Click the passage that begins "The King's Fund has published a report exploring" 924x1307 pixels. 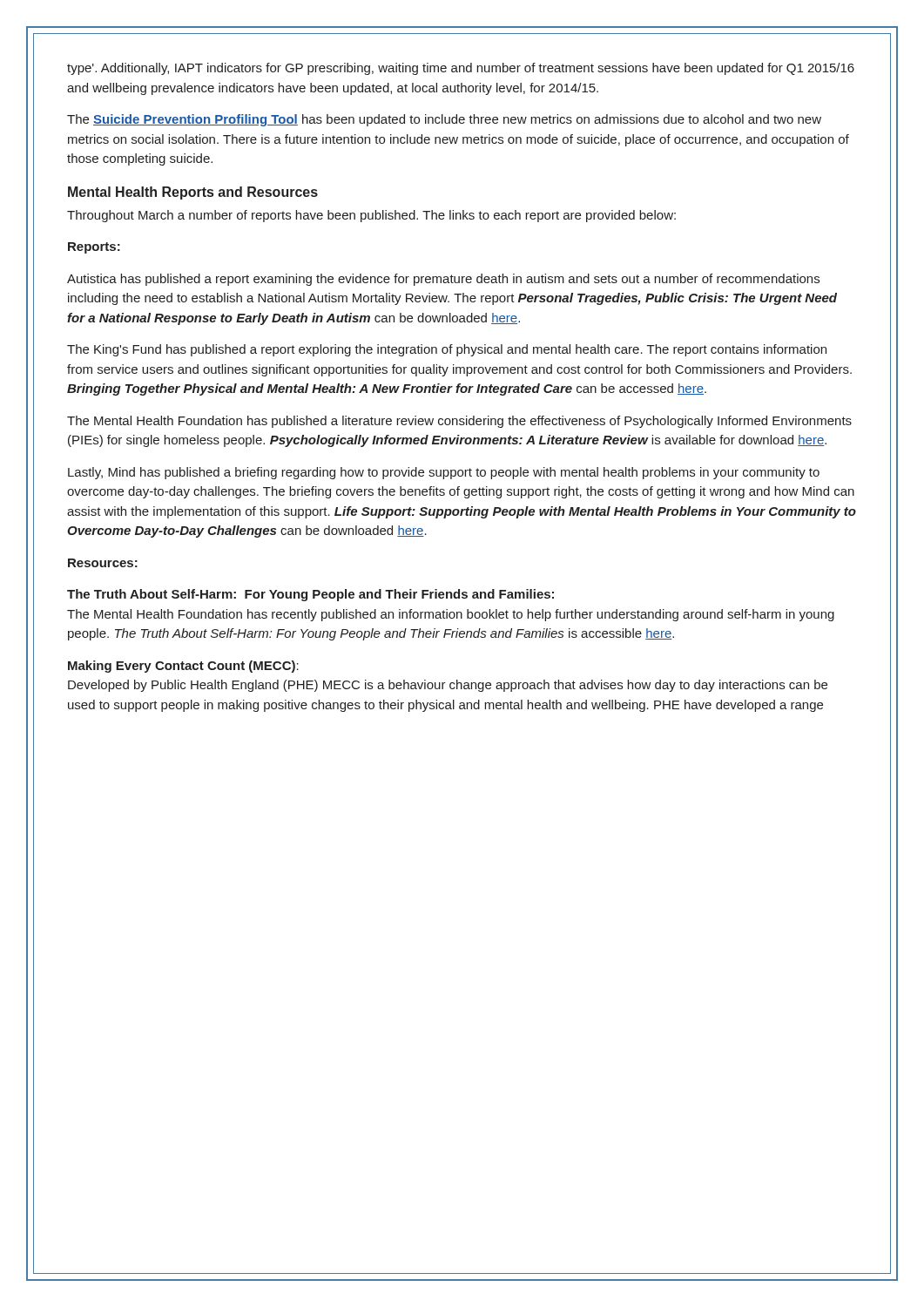[x=460, y=369]
